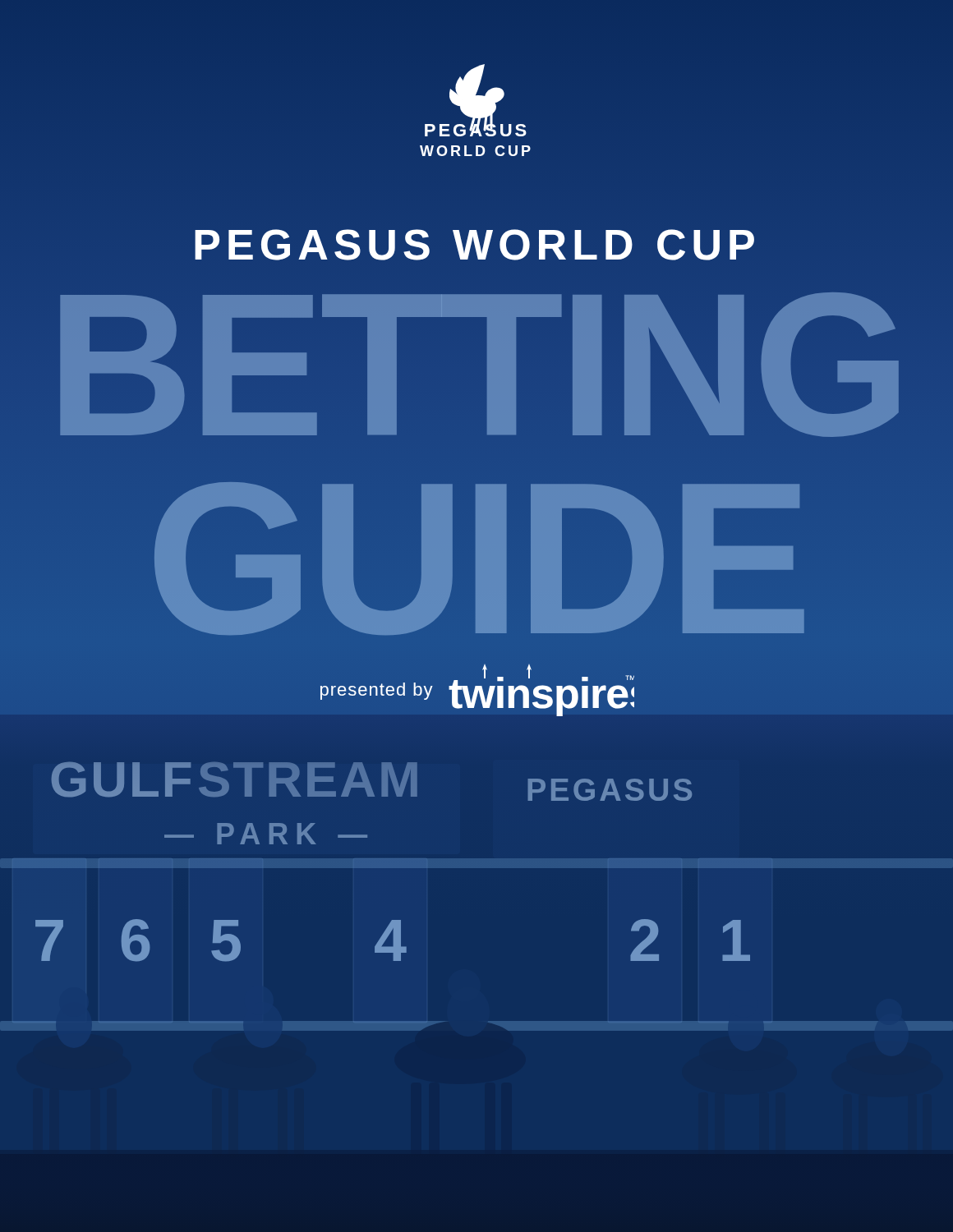Viewport: 953px width, 1232px height.
Task: Click where it says "PEGASUS WORLD CUP"
Action: 476,245
